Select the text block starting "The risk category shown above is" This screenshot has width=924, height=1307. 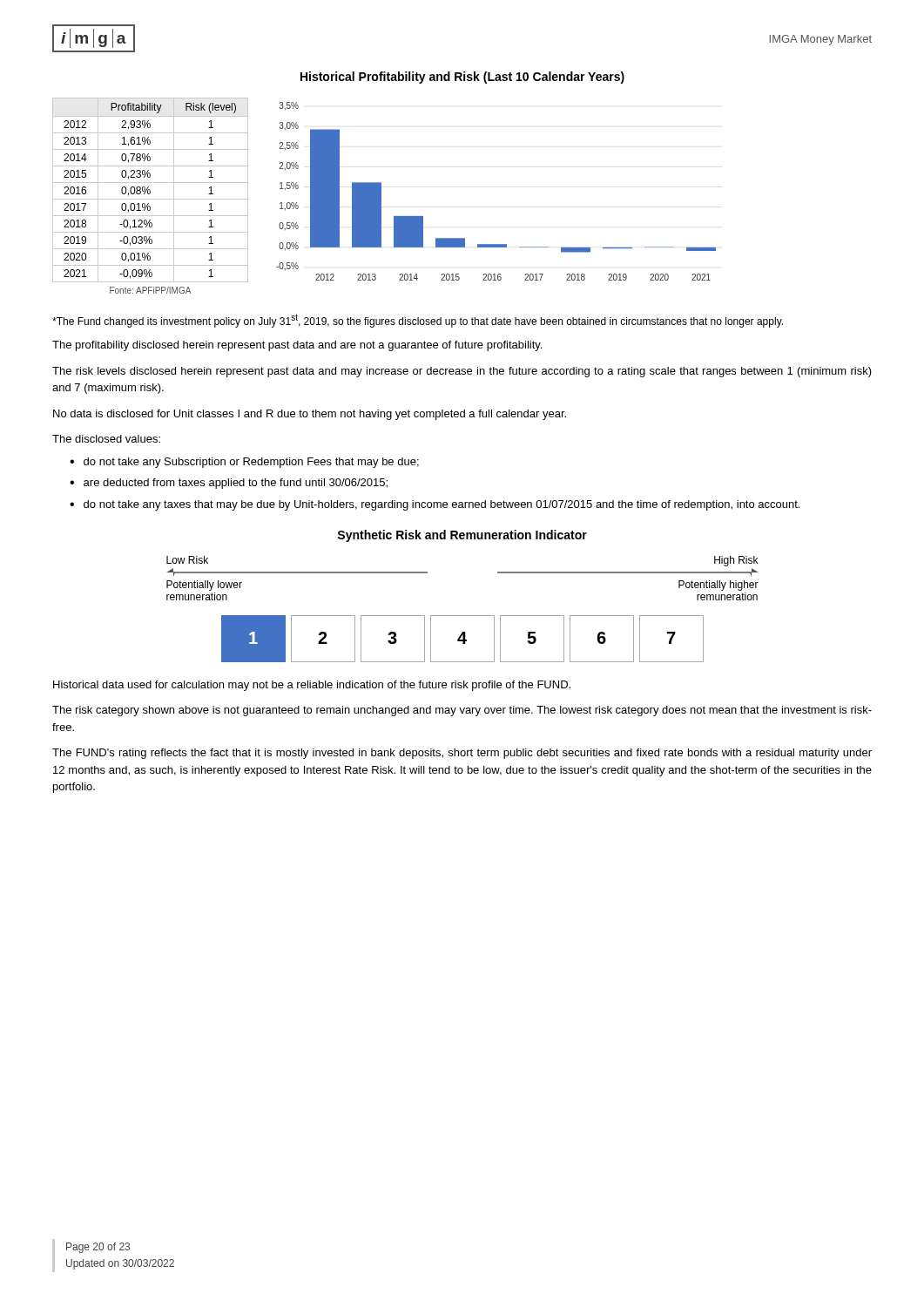tap(462, 719)
